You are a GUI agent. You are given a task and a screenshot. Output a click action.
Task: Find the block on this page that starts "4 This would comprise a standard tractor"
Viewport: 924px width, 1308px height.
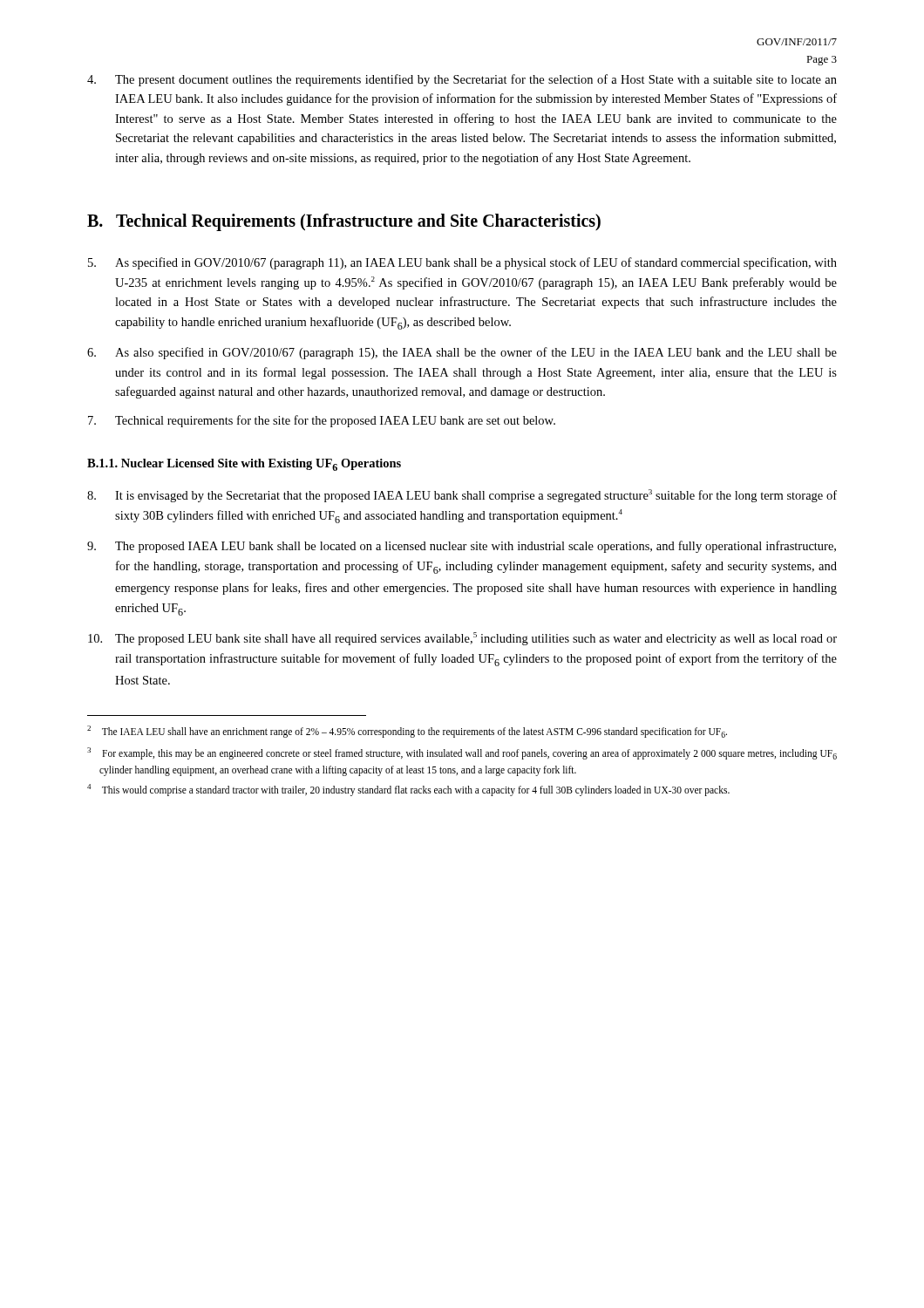pos(462,790)
